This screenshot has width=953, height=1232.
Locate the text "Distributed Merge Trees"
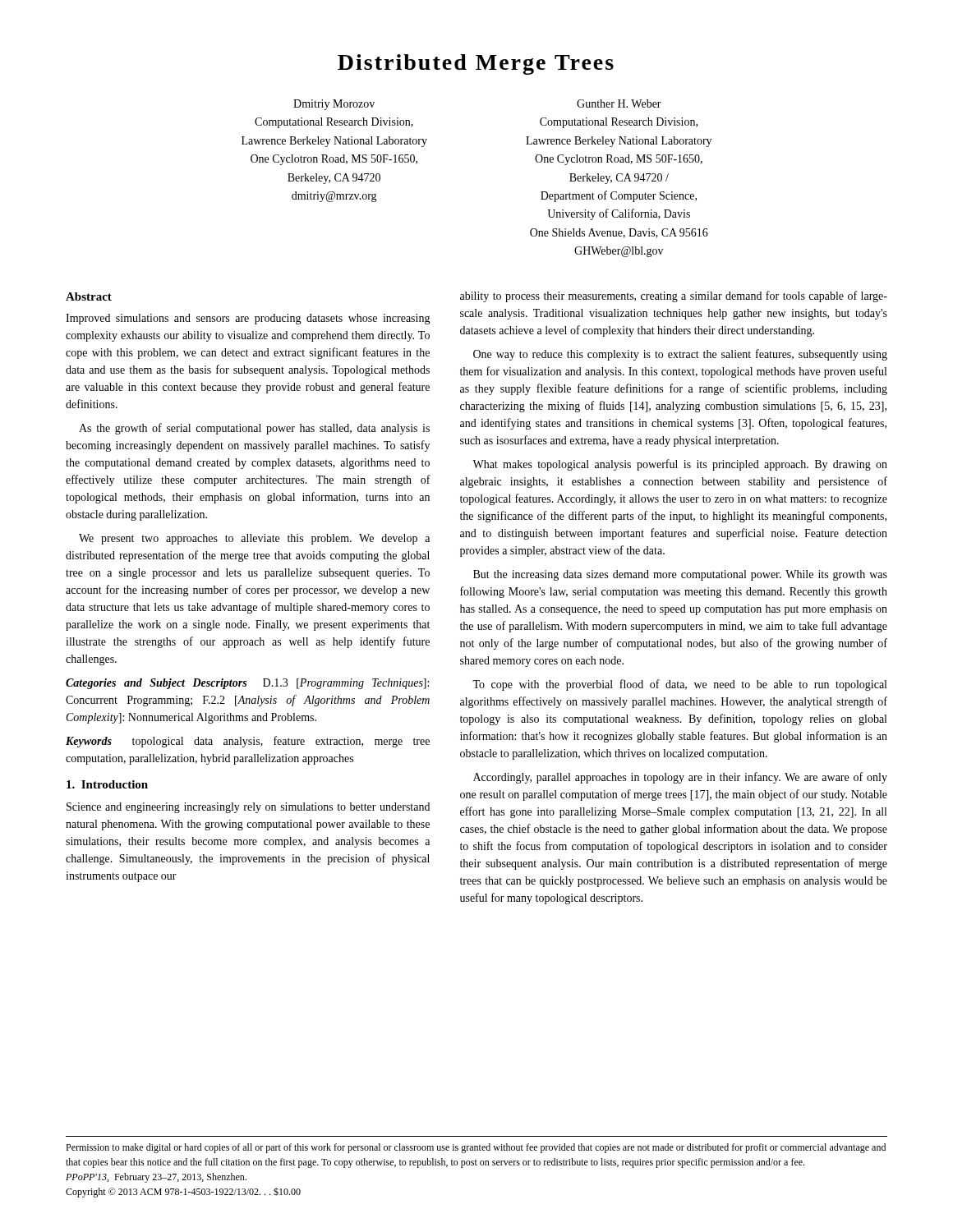(476, 62)
